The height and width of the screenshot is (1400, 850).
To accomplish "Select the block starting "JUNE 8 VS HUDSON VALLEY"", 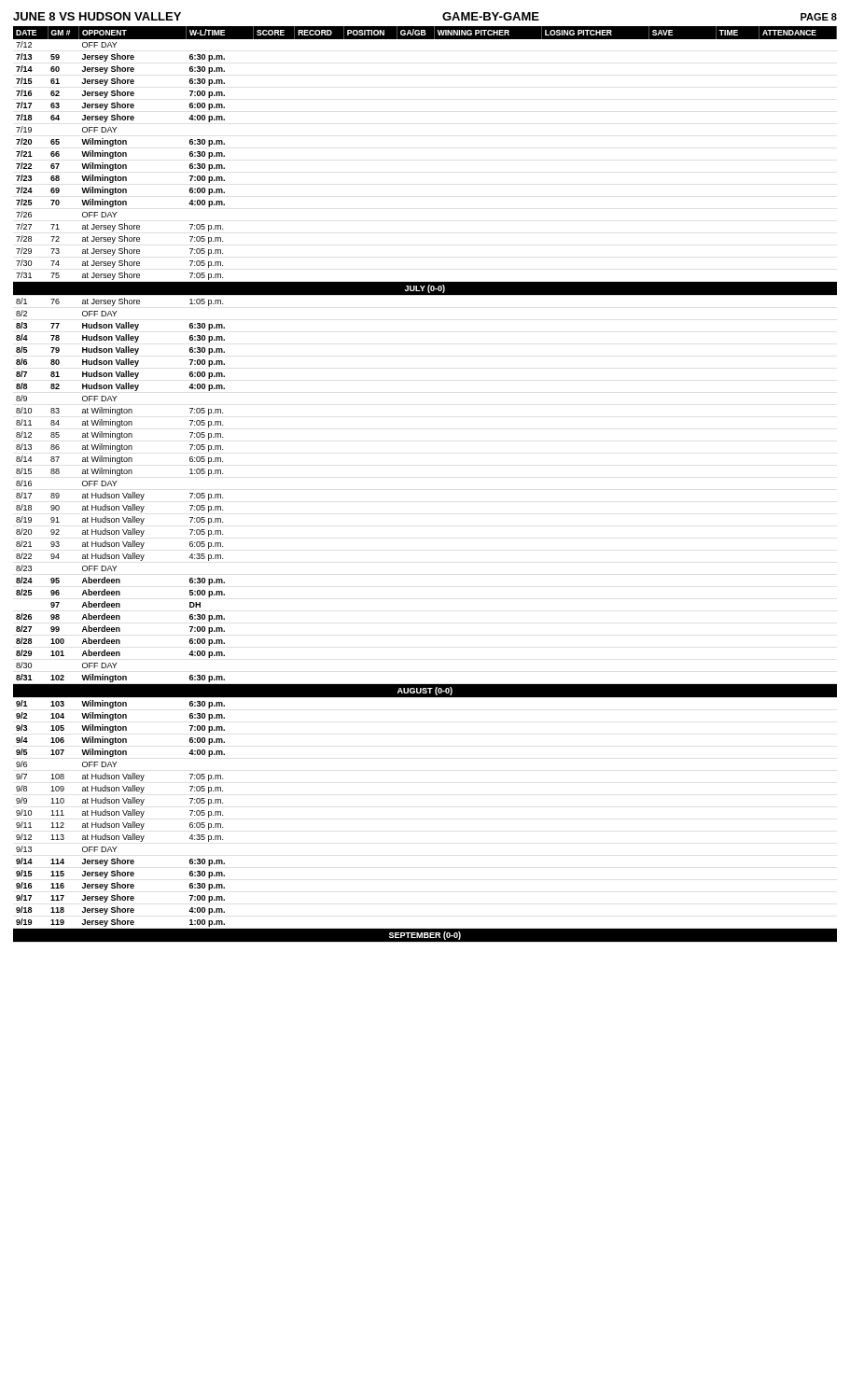I will pos(425,16).
